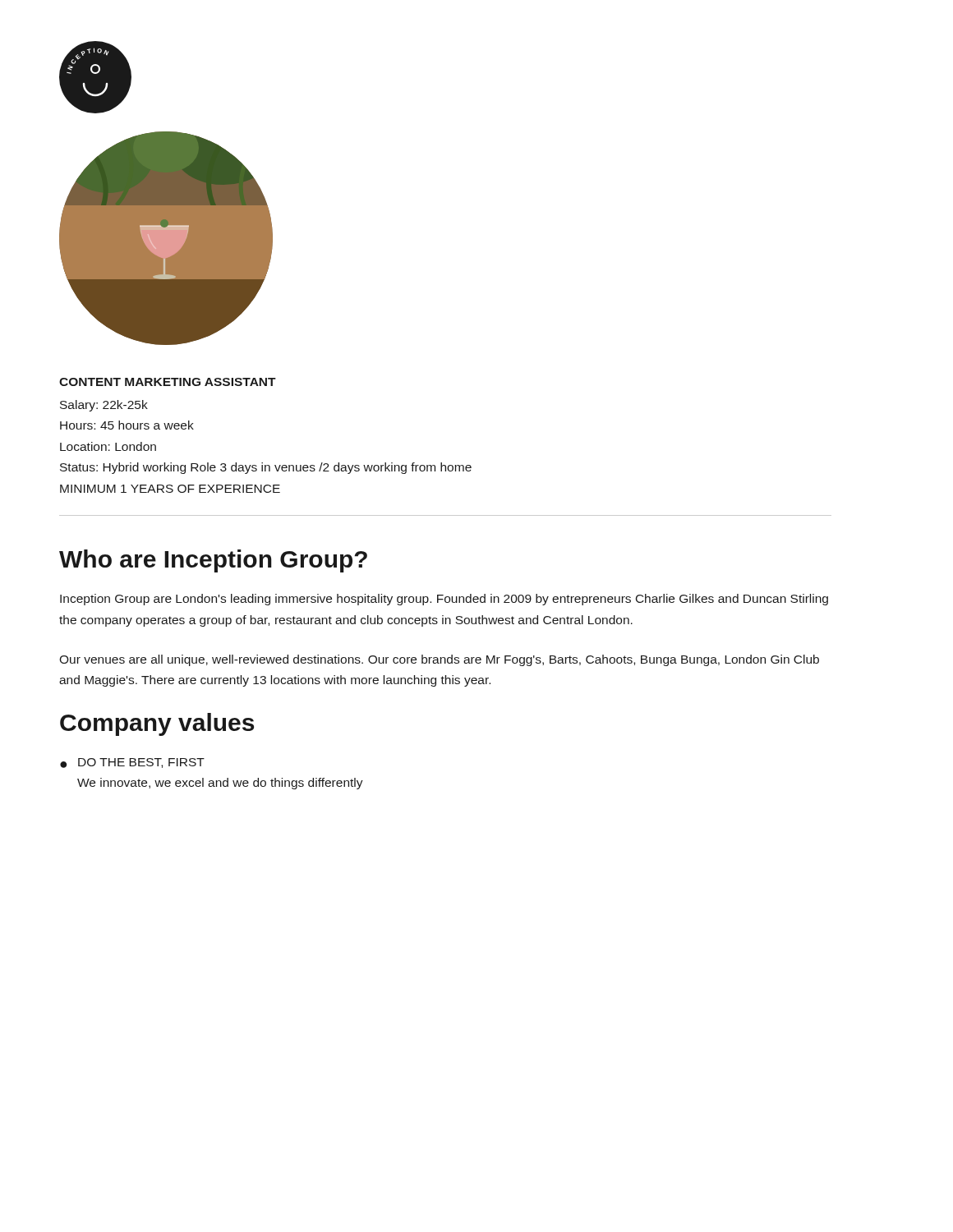The width and height of the screenshot is (953, 1232).
Task: Locate the passage starting "Who are Inception Group?"
Action: point(213,561)
